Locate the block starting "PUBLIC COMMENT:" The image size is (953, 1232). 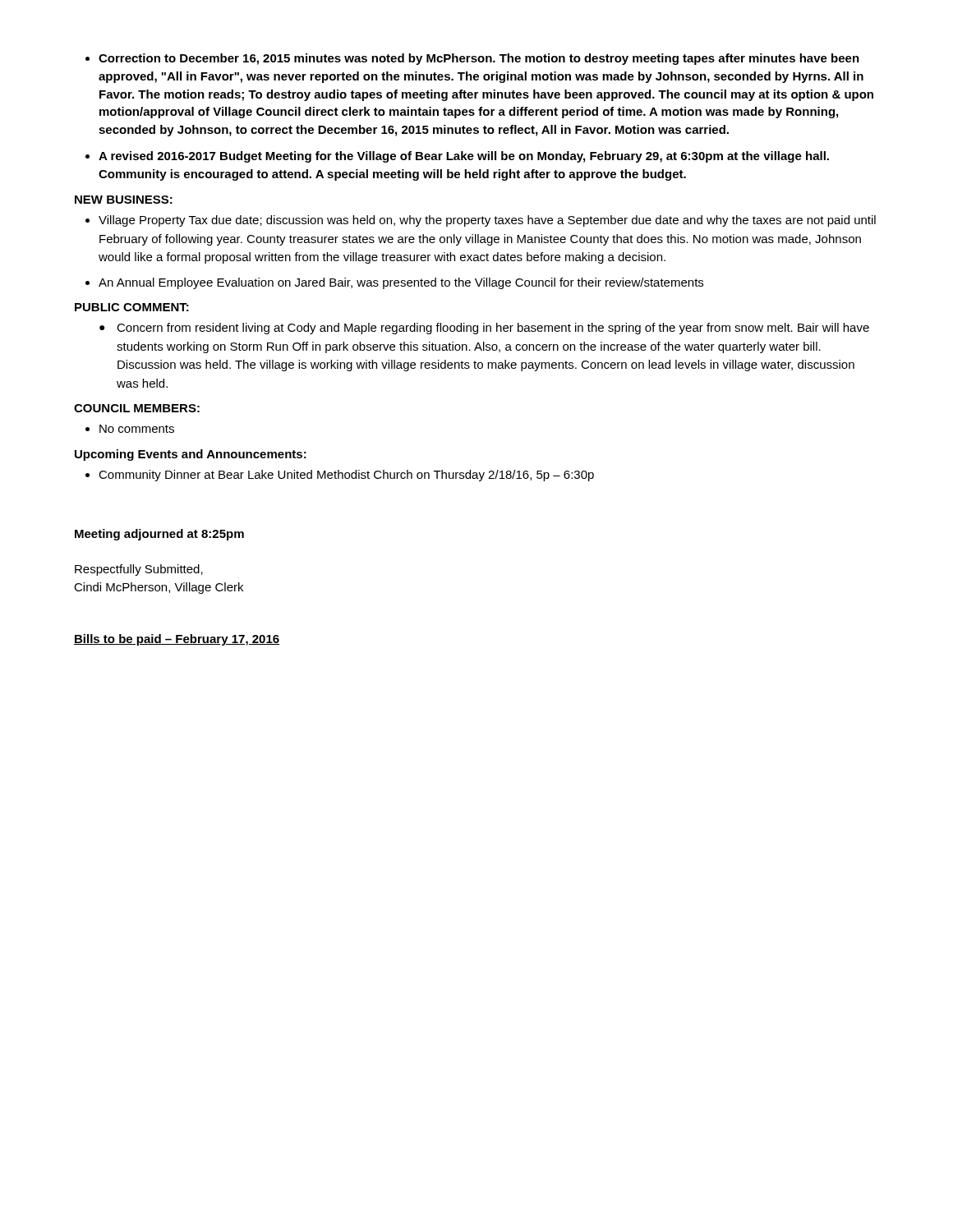[132, 307]
